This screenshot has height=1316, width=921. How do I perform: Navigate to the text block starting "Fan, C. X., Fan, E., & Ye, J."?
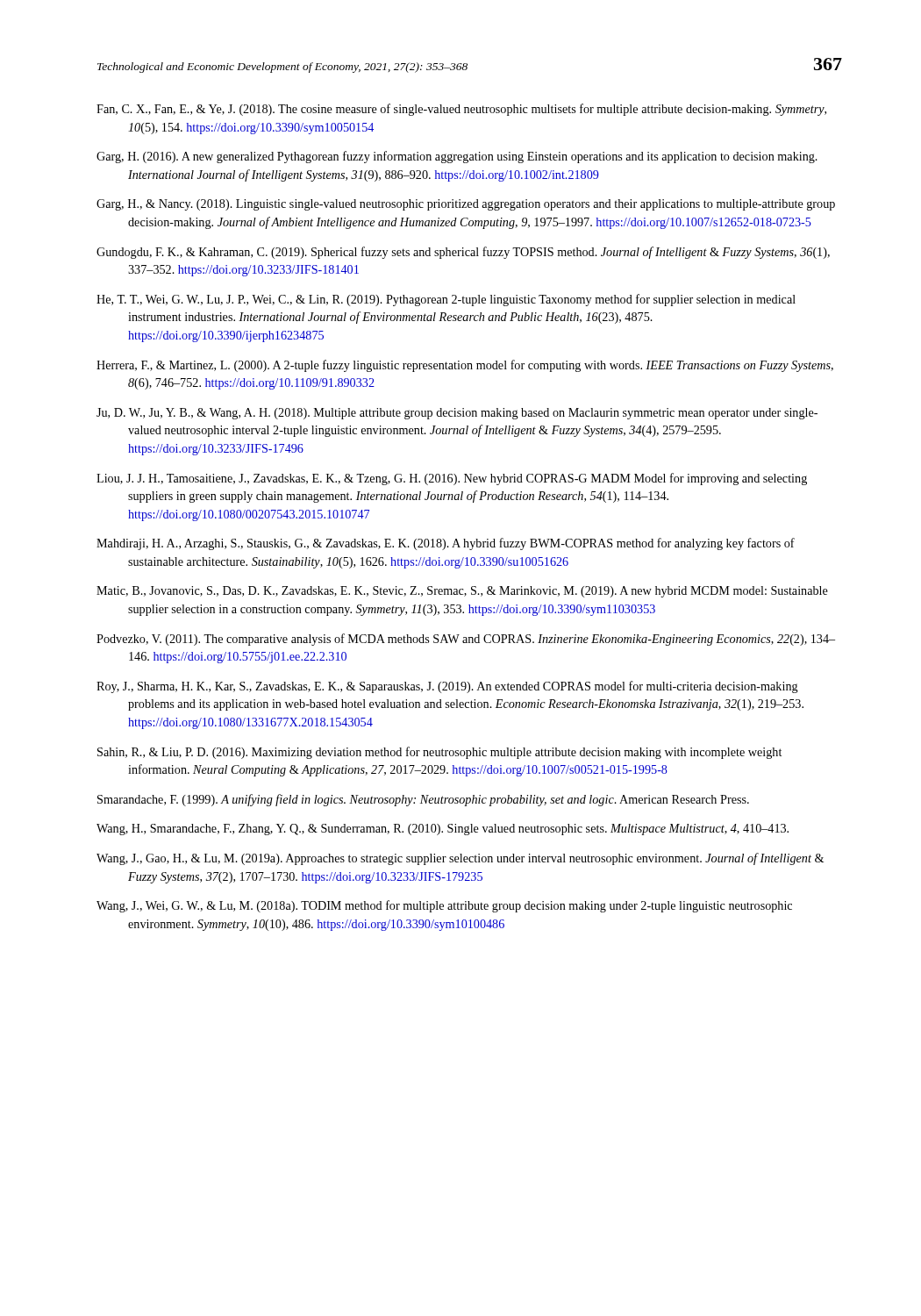(469, 118)
